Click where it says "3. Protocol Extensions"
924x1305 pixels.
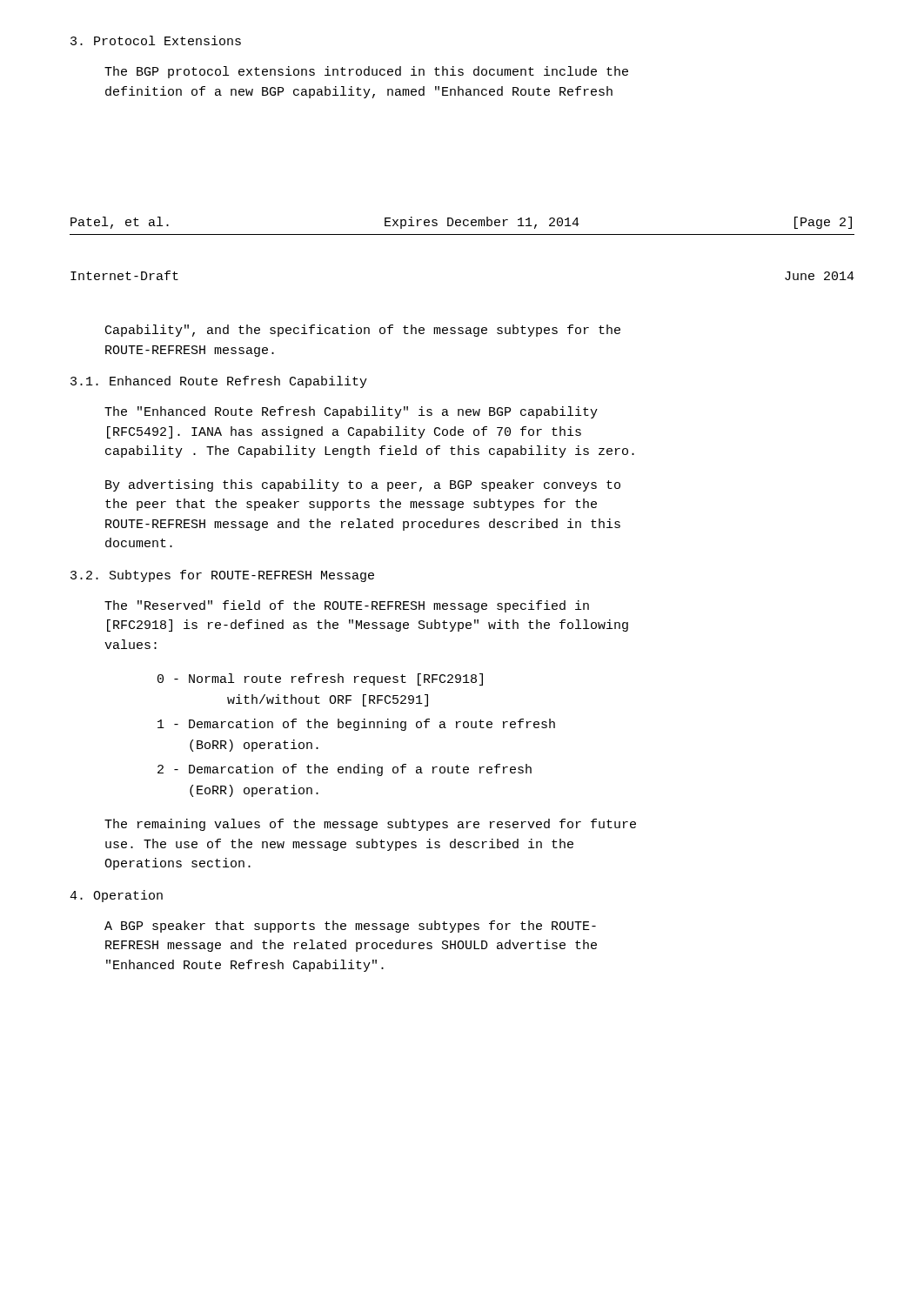tap(156, 42)
